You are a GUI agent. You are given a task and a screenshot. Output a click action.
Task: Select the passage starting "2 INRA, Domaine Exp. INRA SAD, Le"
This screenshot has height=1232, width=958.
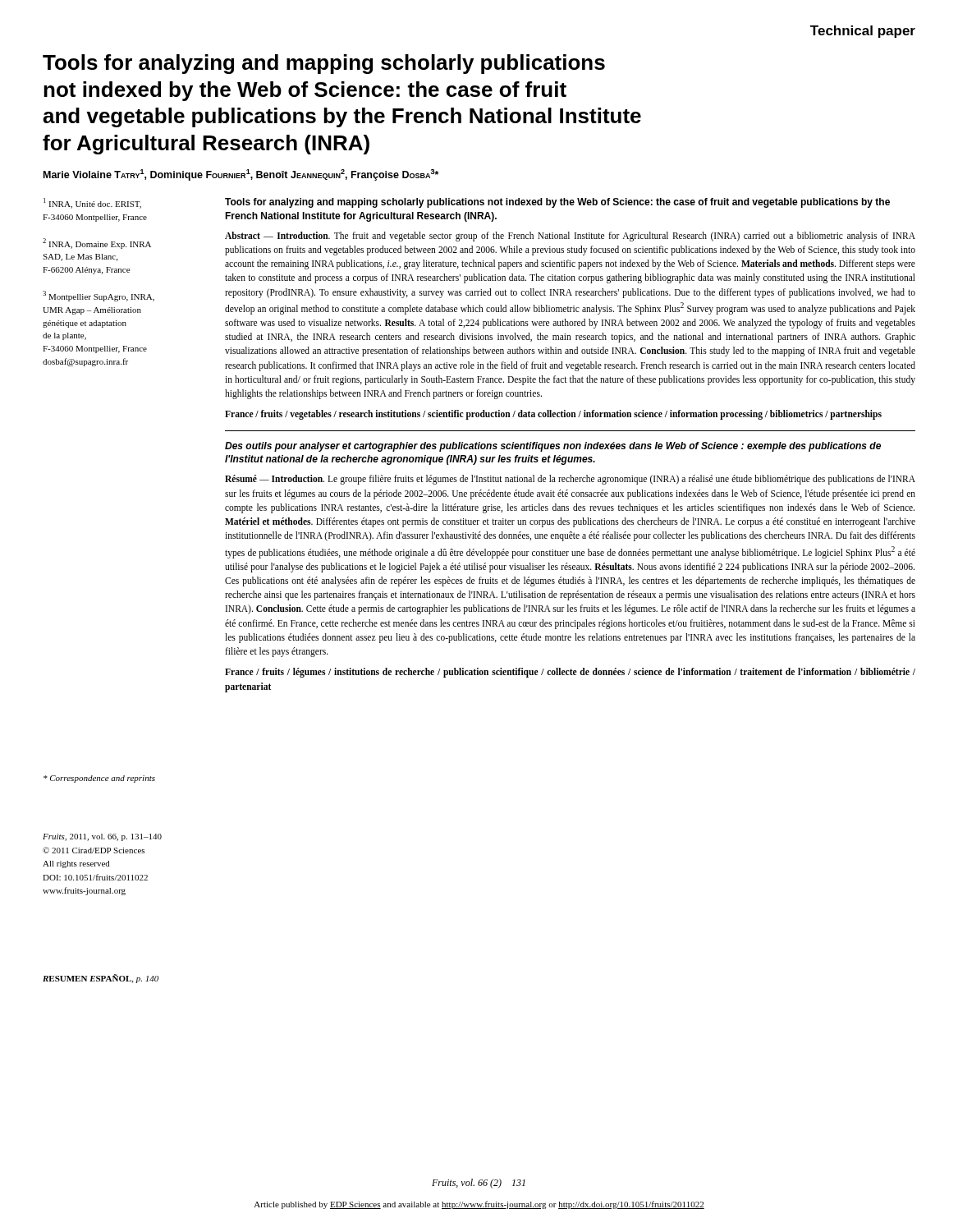pos(97,255)
